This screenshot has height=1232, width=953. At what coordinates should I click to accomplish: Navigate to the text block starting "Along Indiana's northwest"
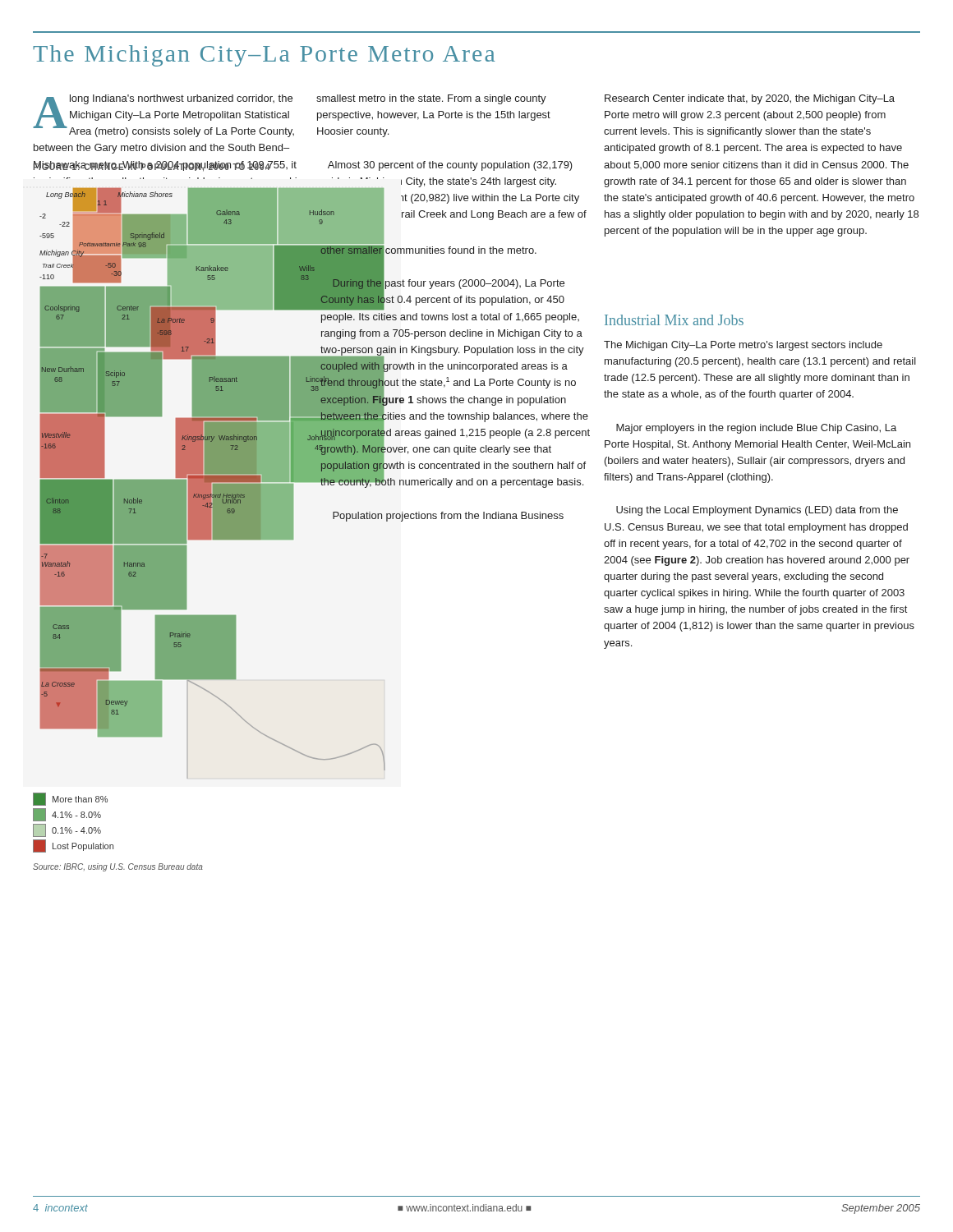click(168, 147)
